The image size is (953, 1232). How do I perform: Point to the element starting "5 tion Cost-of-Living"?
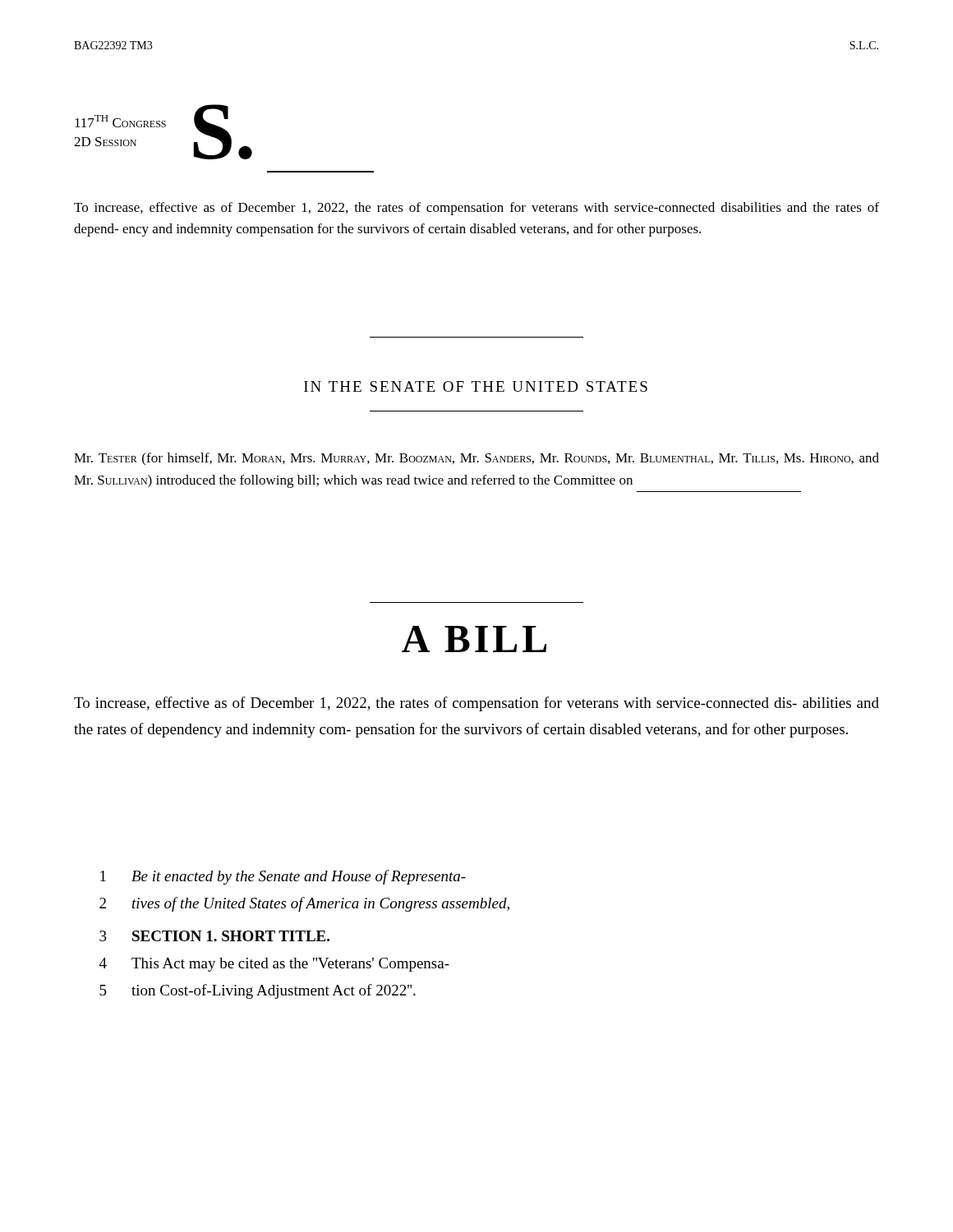(258, 991)
